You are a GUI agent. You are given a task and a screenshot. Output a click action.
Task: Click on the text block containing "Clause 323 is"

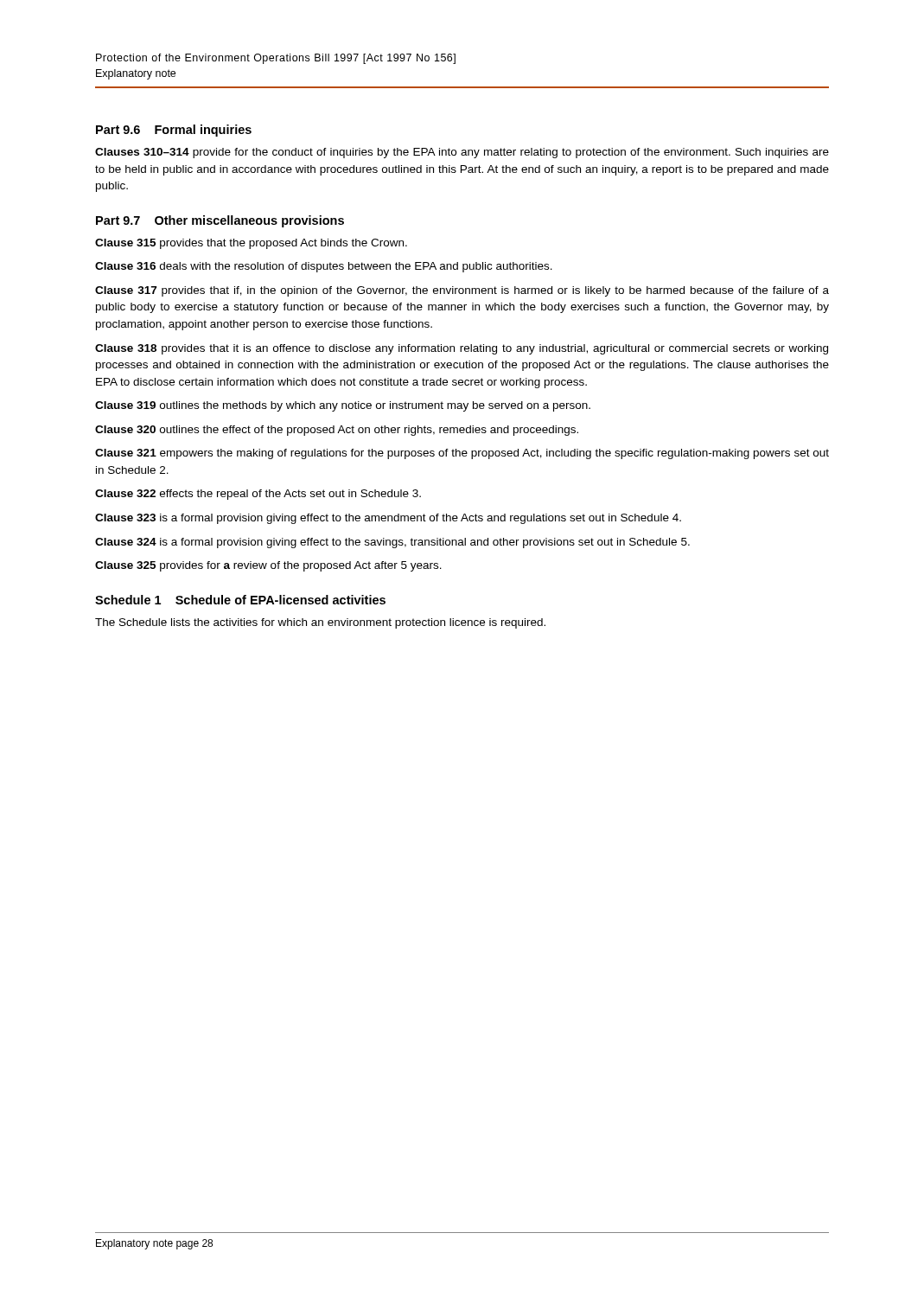[462, 518]
